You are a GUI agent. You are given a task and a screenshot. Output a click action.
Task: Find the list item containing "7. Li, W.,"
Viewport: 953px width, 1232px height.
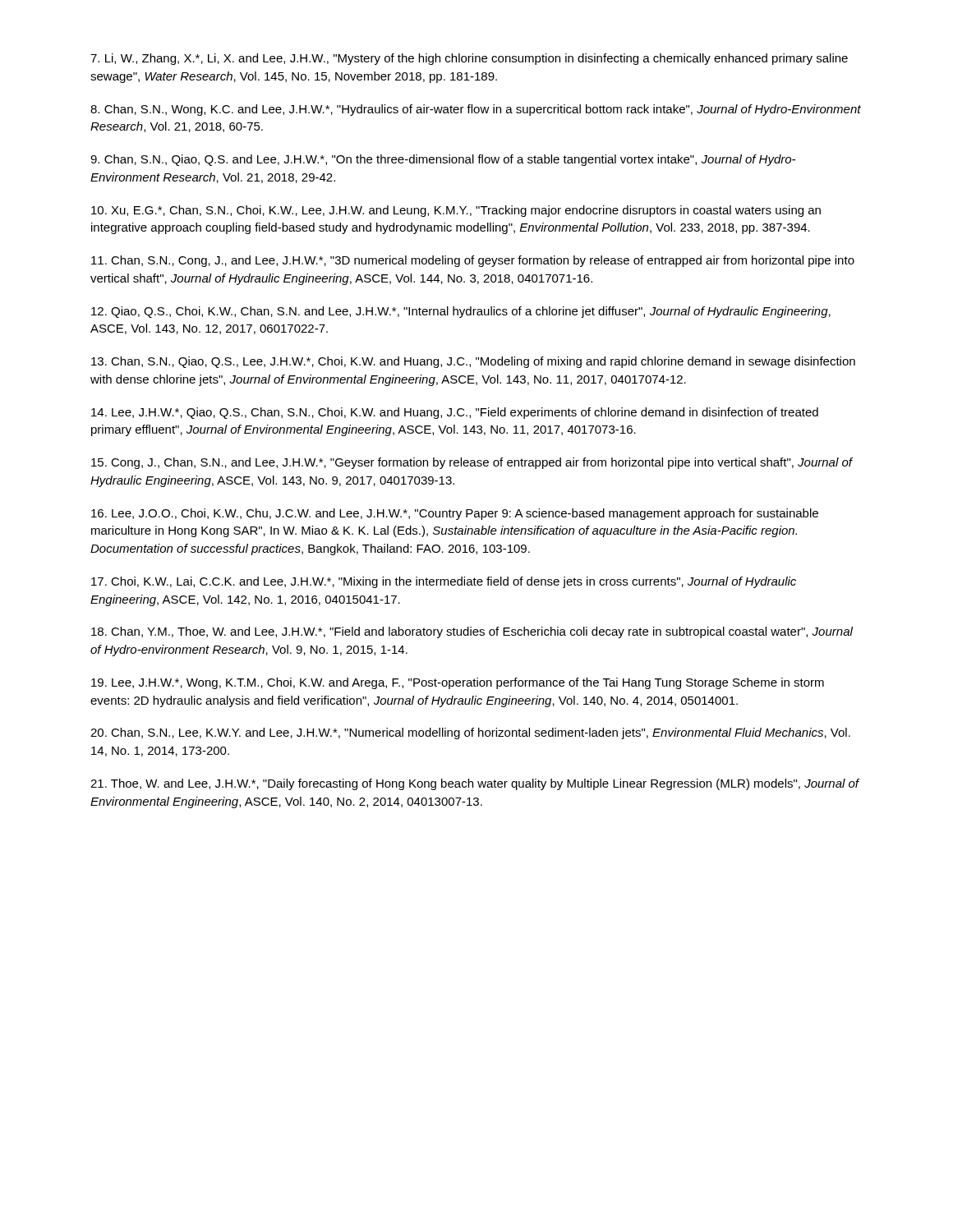coord(469,67)
